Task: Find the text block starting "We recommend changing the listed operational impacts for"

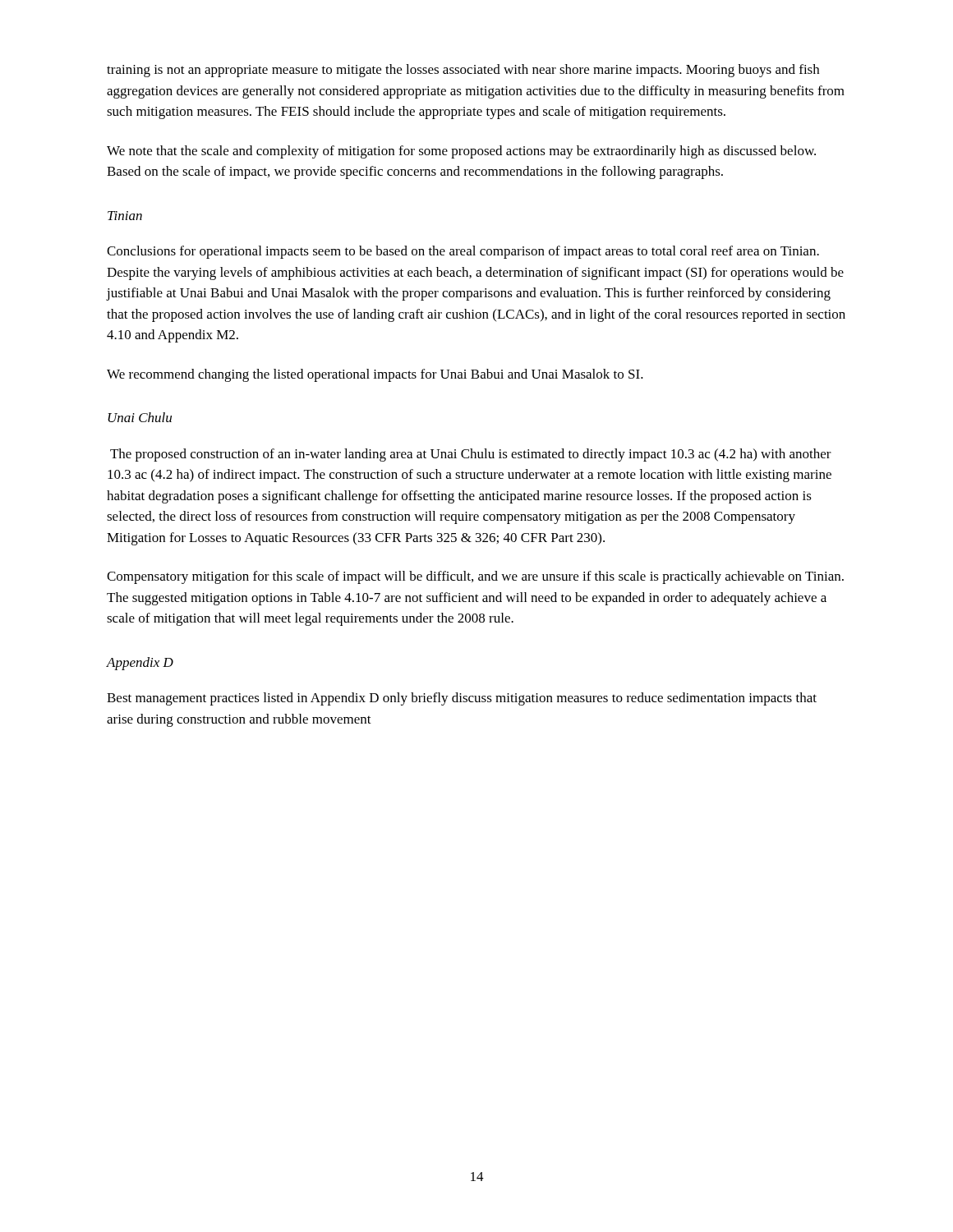Action: pyautogui.click(x=375, y=374)
